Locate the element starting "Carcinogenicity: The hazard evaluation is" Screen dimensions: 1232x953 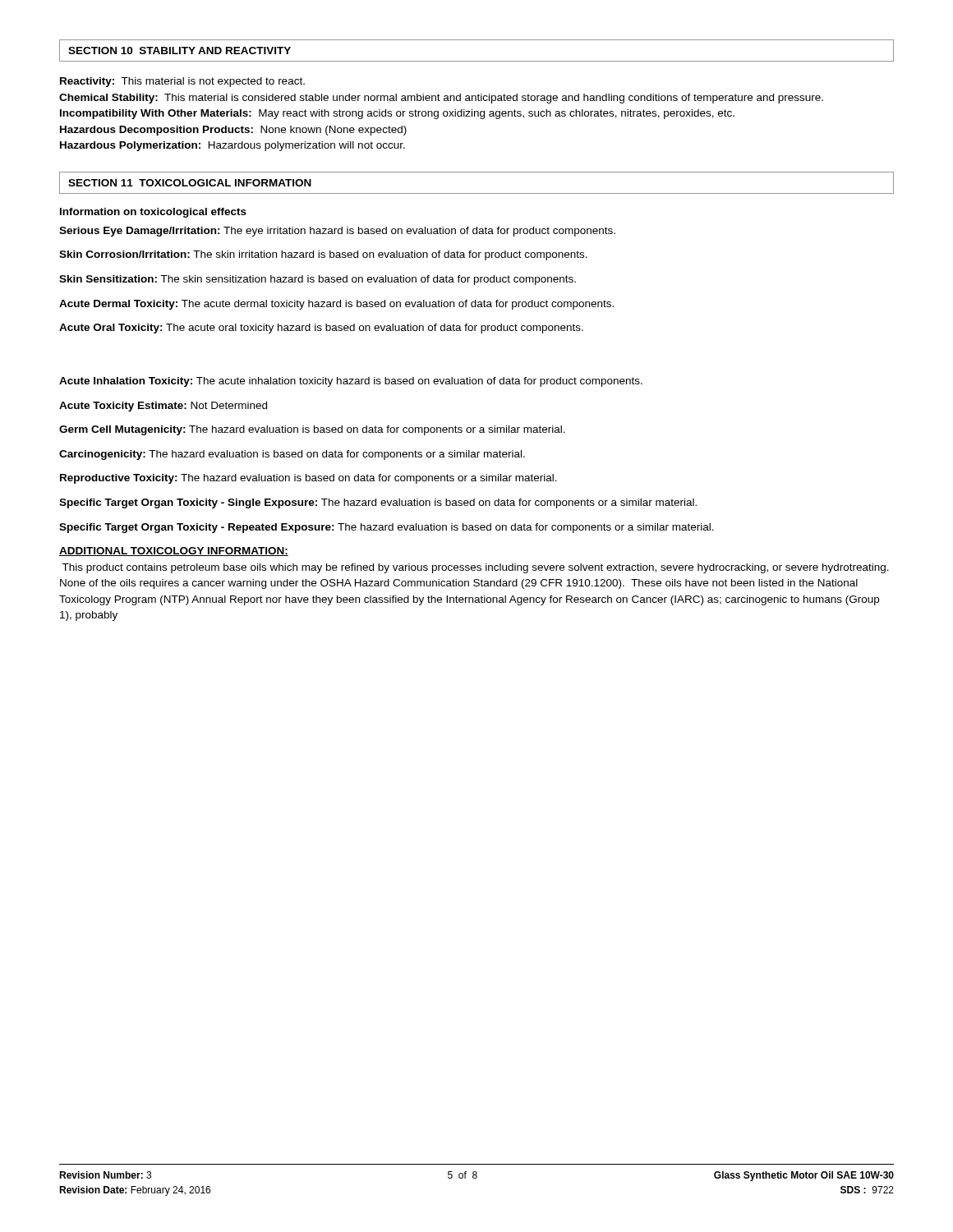click(x=292, y=454)
